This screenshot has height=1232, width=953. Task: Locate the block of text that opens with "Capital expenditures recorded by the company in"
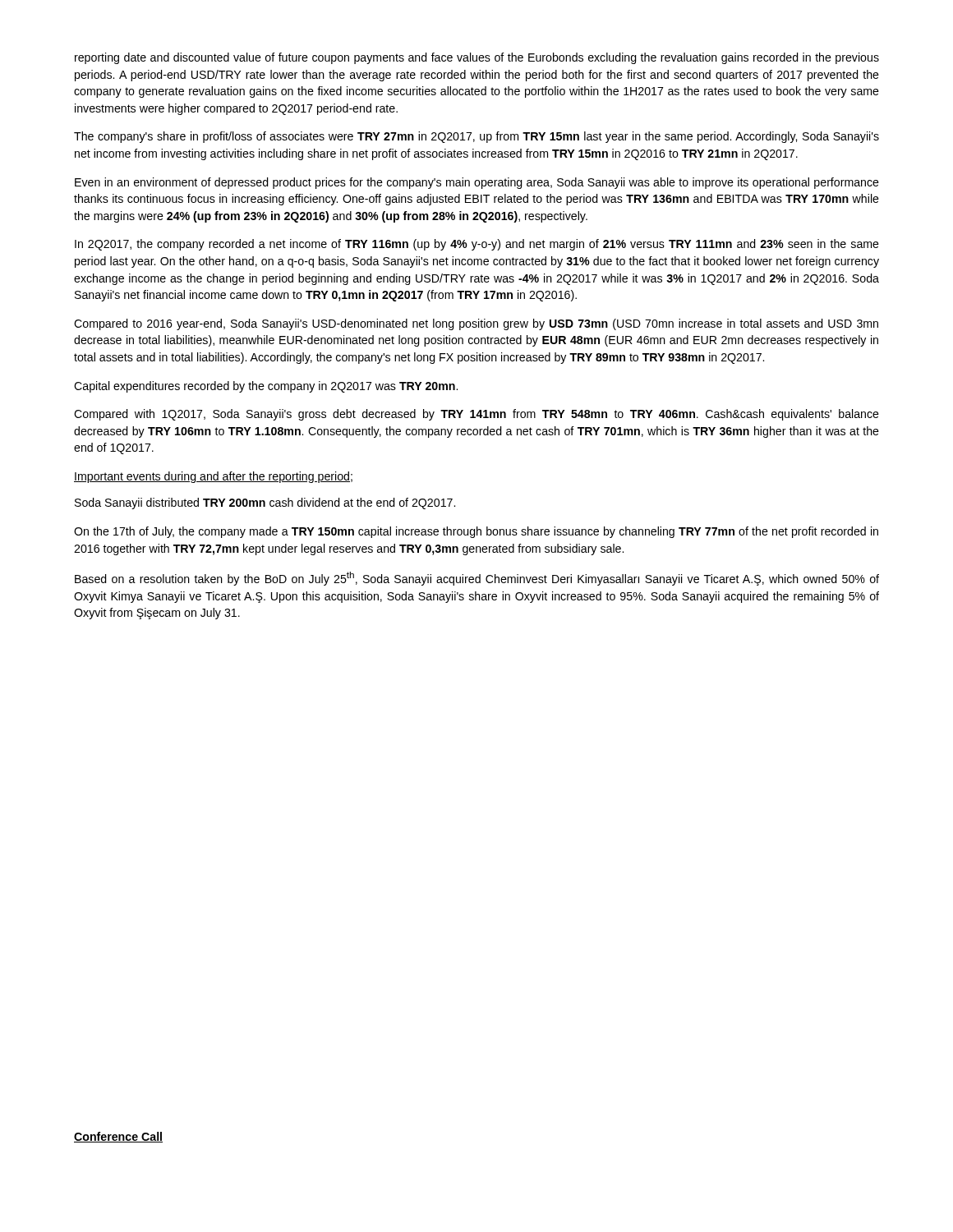(x=266, y=386)
